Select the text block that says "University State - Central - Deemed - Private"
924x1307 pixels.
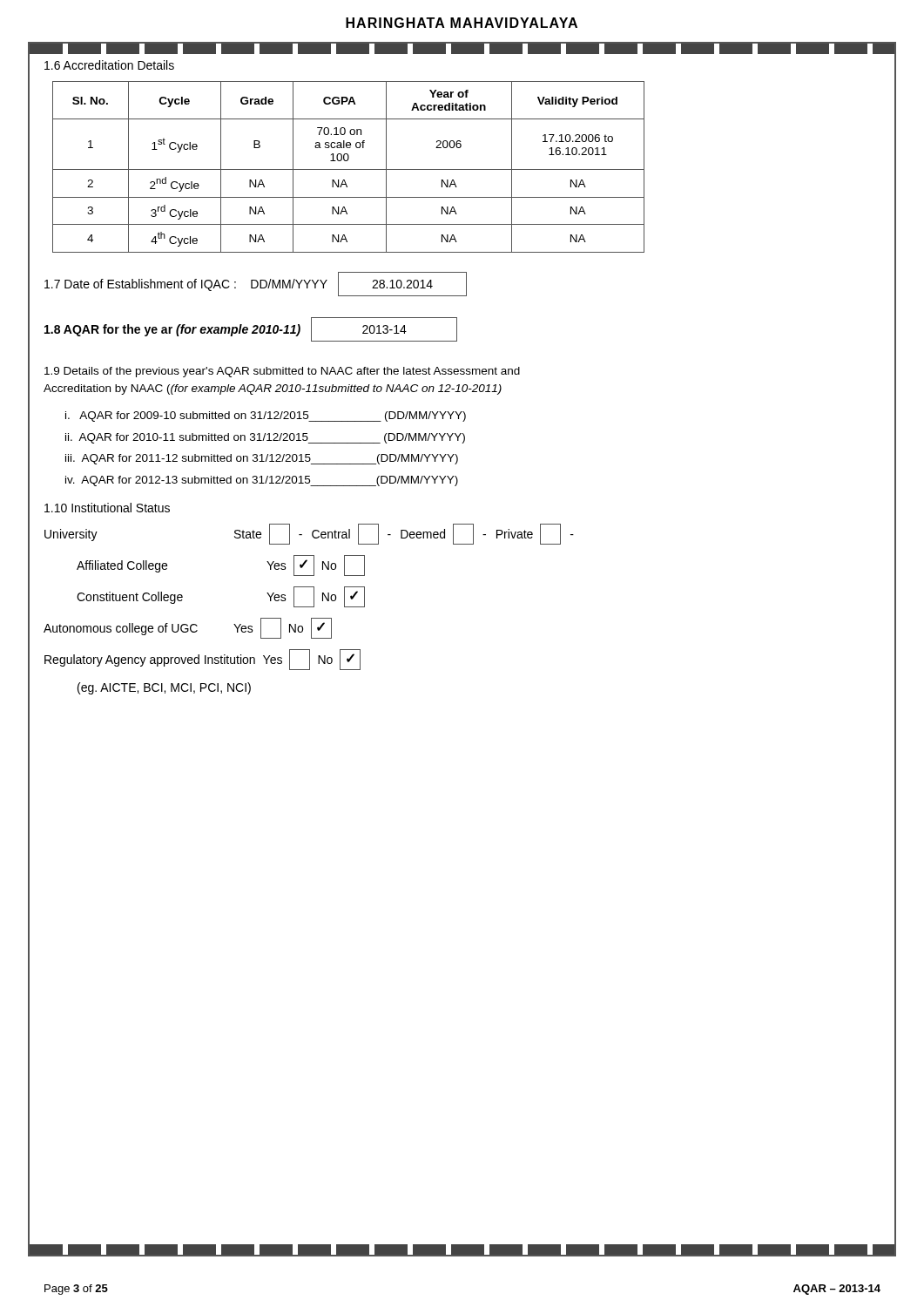click(309, 534)
